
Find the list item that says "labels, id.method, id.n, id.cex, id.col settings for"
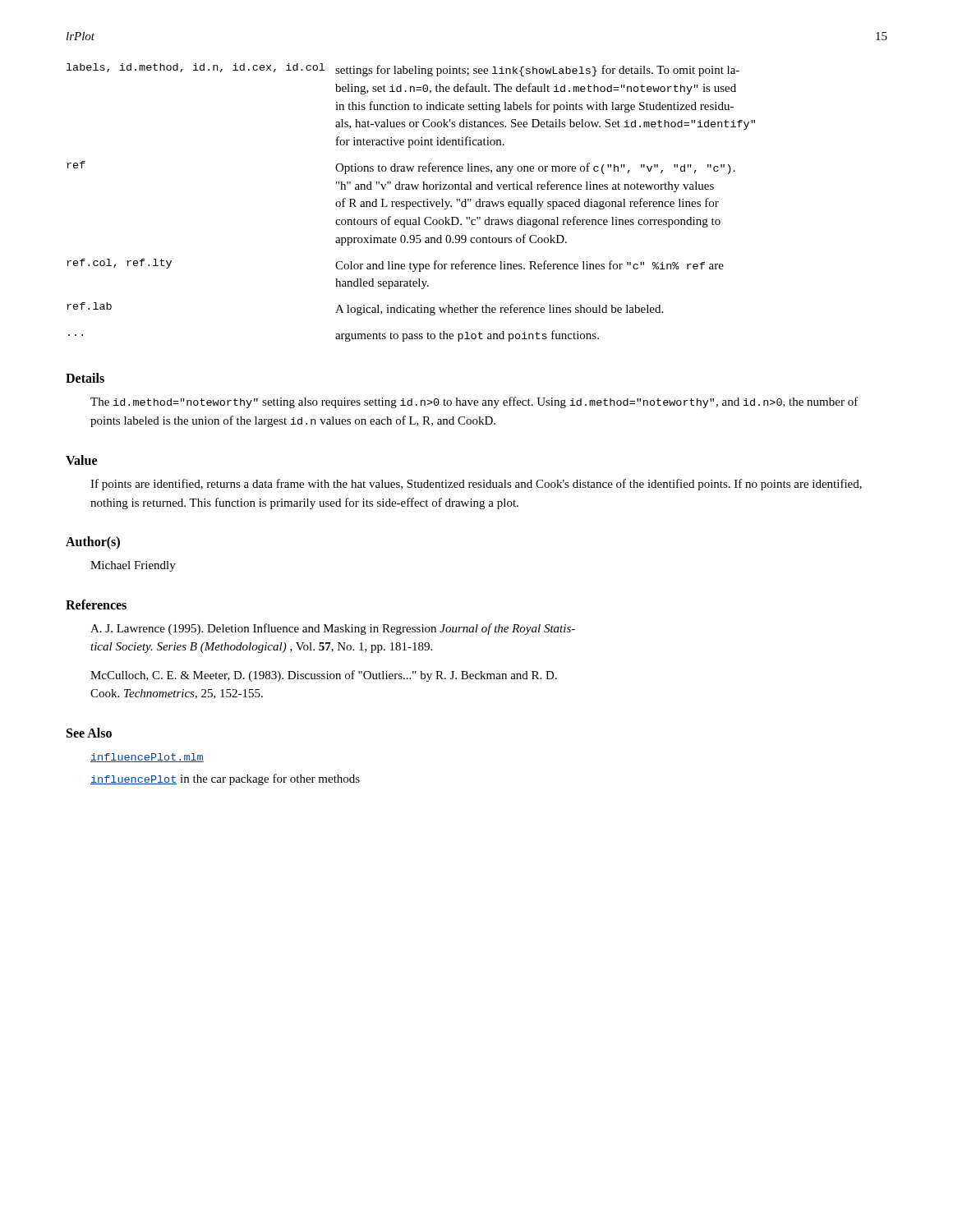(x=476, y=106)
